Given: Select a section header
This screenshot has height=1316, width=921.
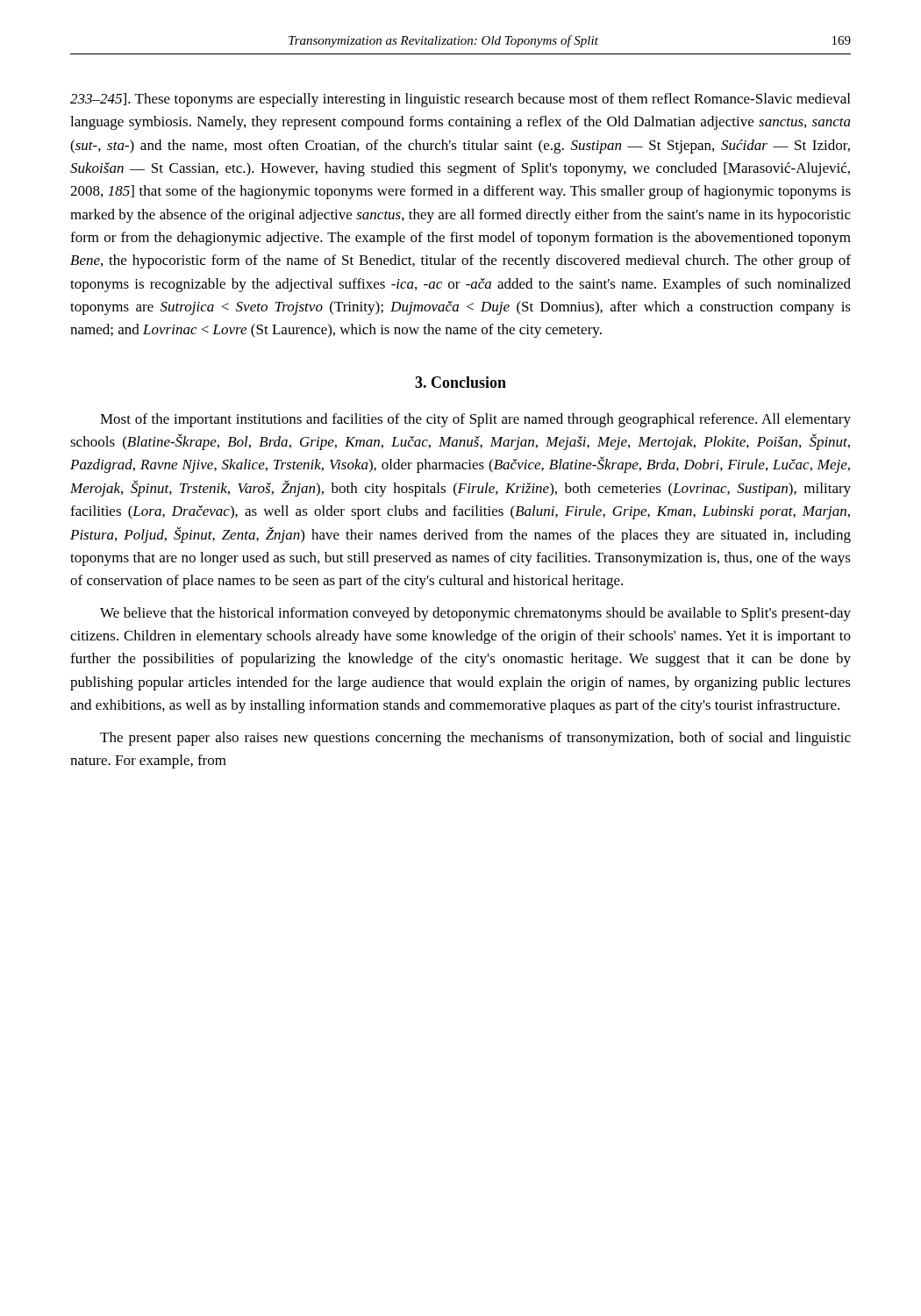Looking at the screenshot, I should (460, 382).
